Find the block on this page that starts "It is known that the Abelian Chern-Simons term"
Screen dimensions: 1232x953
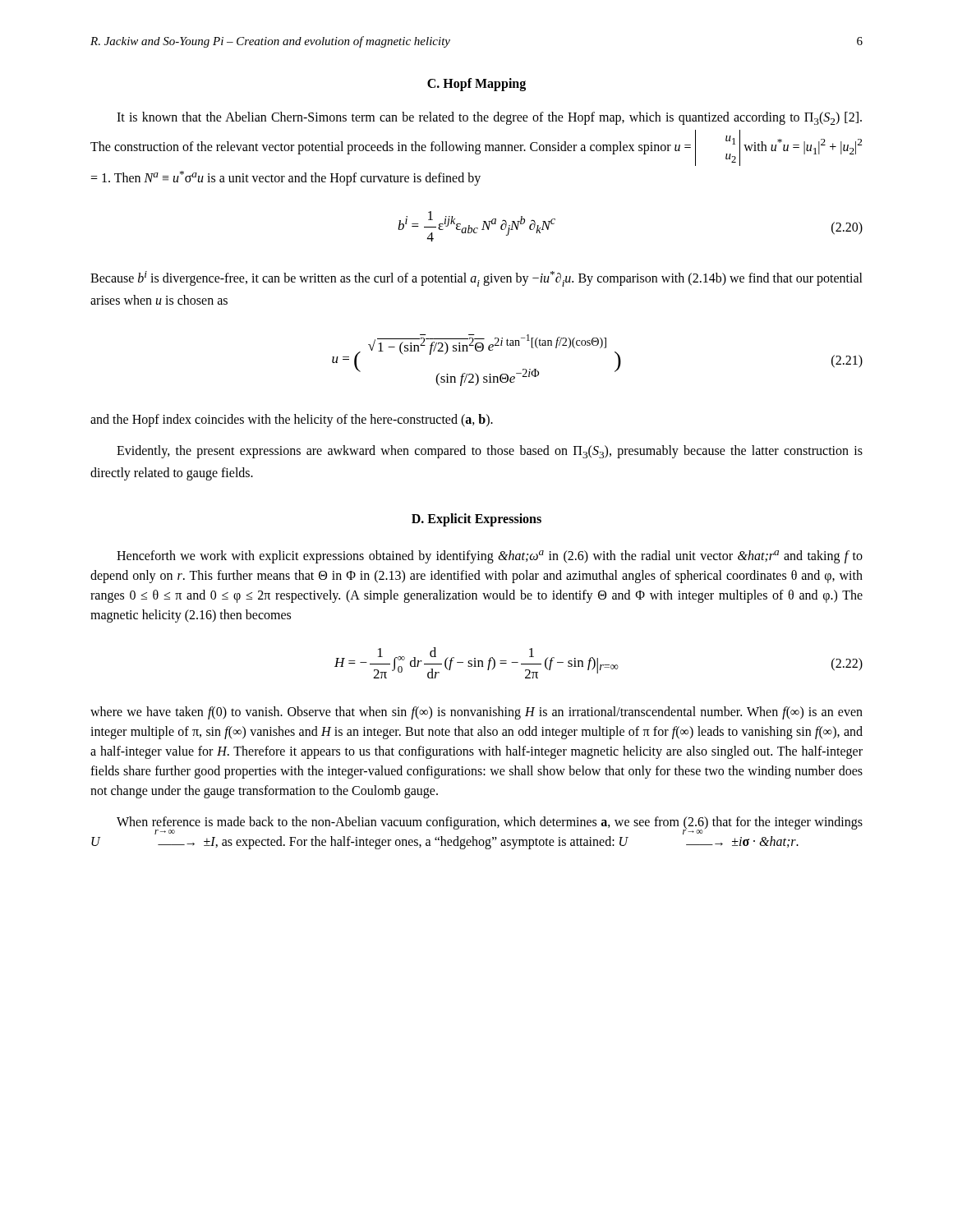click(476, 148)
